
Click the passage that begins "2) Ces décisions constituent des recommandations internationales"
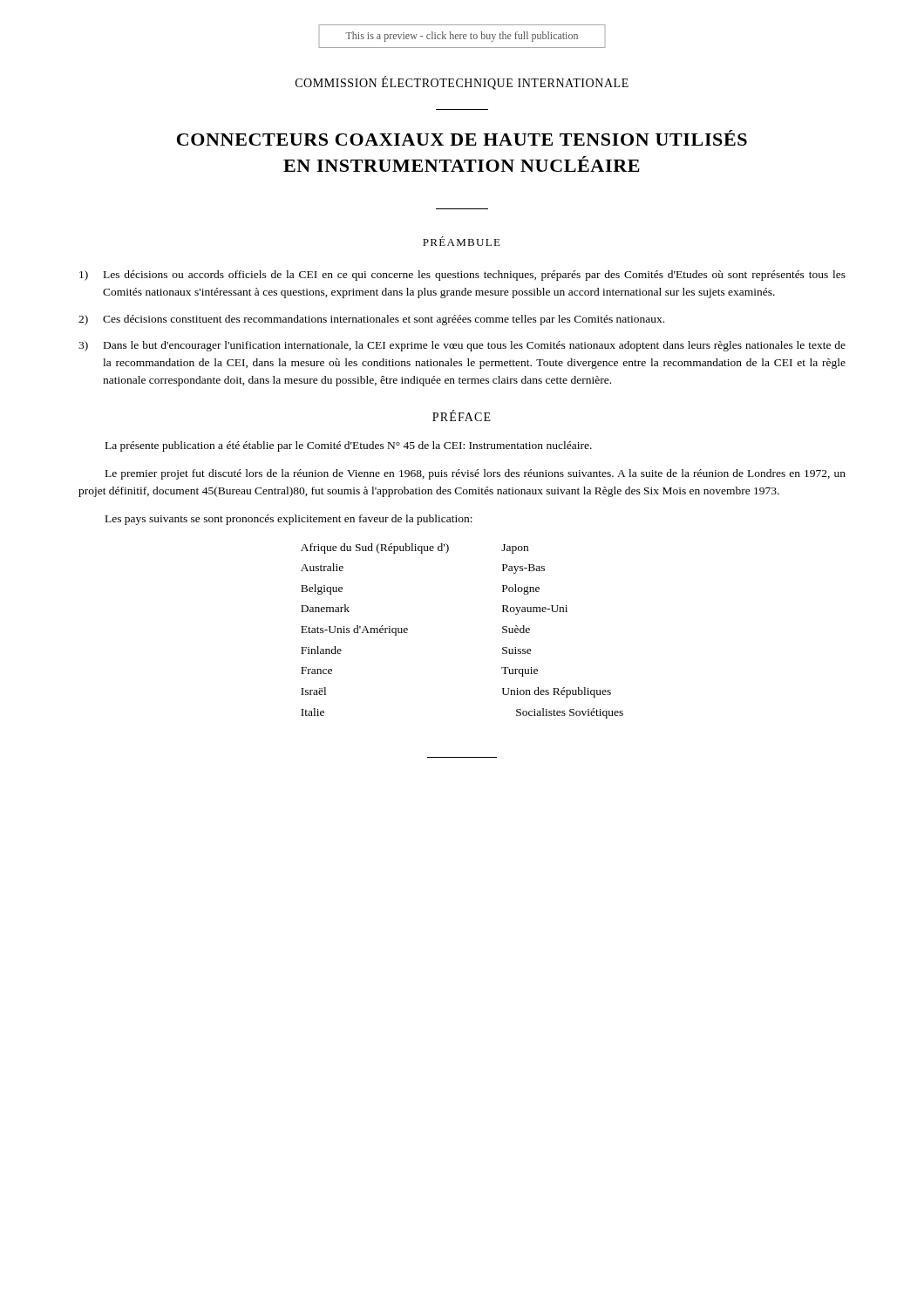pos(462,319)
